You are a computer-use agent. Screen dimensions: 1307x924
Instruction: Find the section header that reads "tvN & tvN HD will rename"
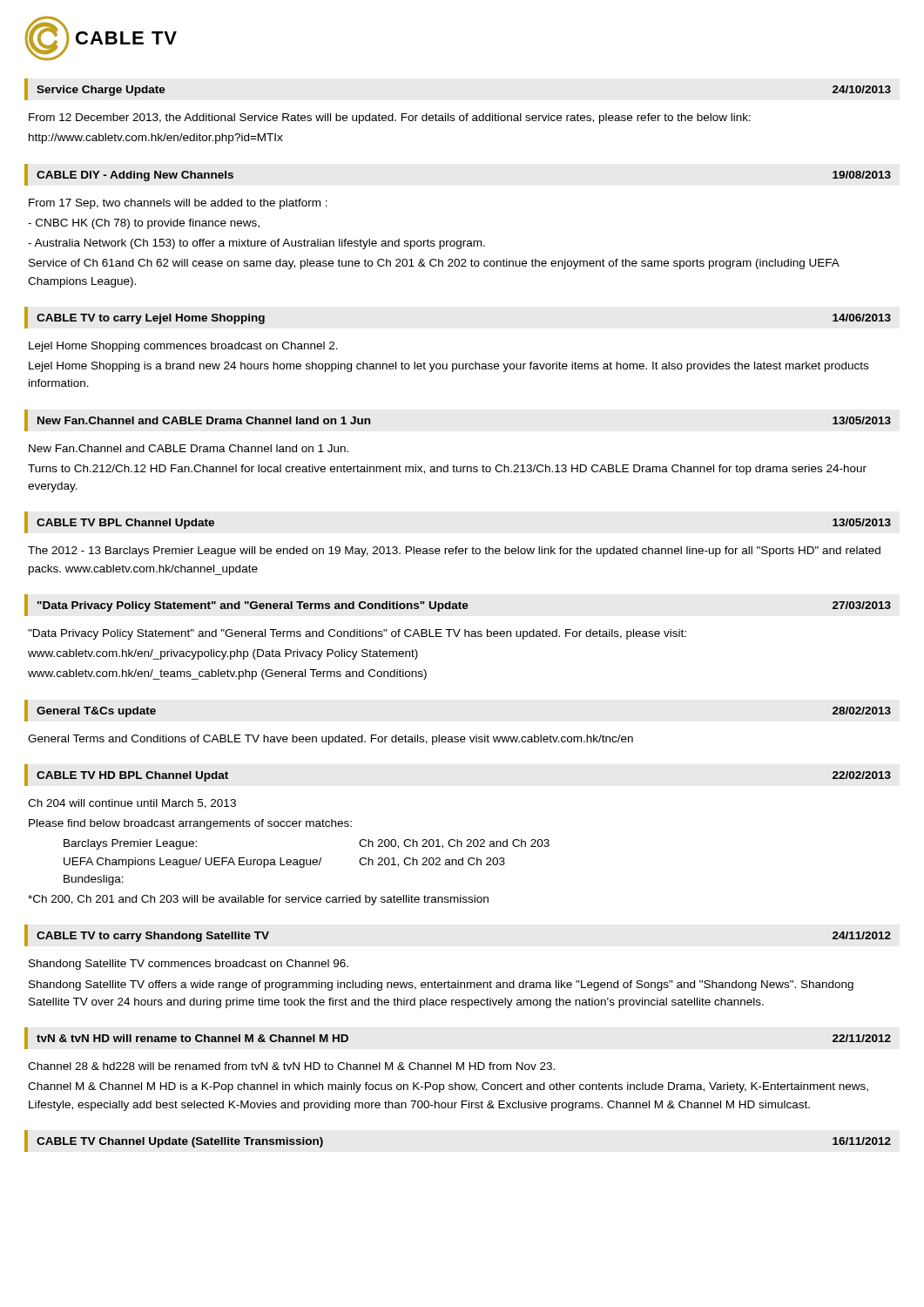[x=197, y=1036]
